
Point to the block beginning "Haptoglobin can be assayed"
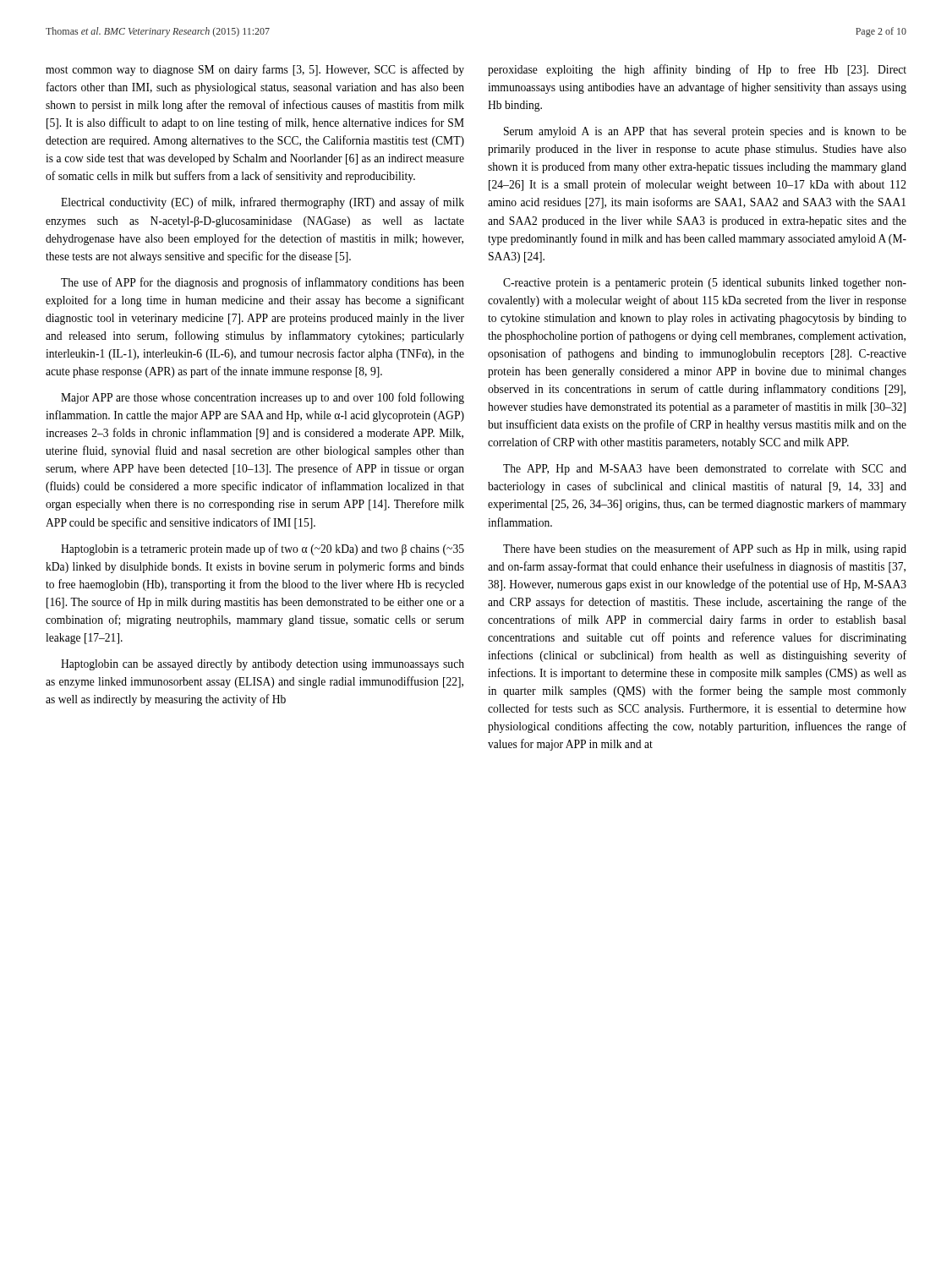coord(255,682)
